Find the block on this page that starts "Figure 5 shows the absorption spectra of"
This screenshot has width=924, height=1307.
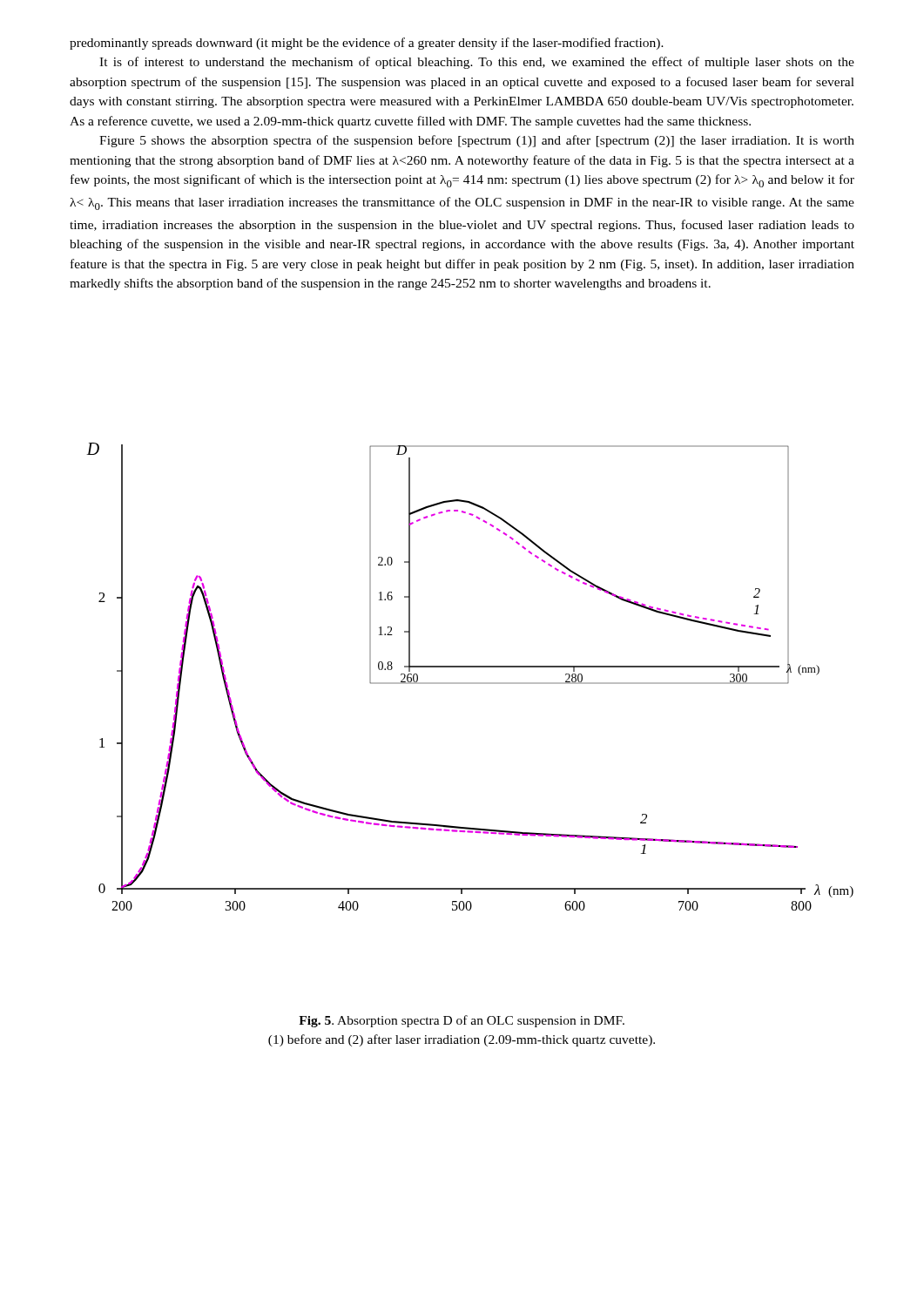(462, 212)
